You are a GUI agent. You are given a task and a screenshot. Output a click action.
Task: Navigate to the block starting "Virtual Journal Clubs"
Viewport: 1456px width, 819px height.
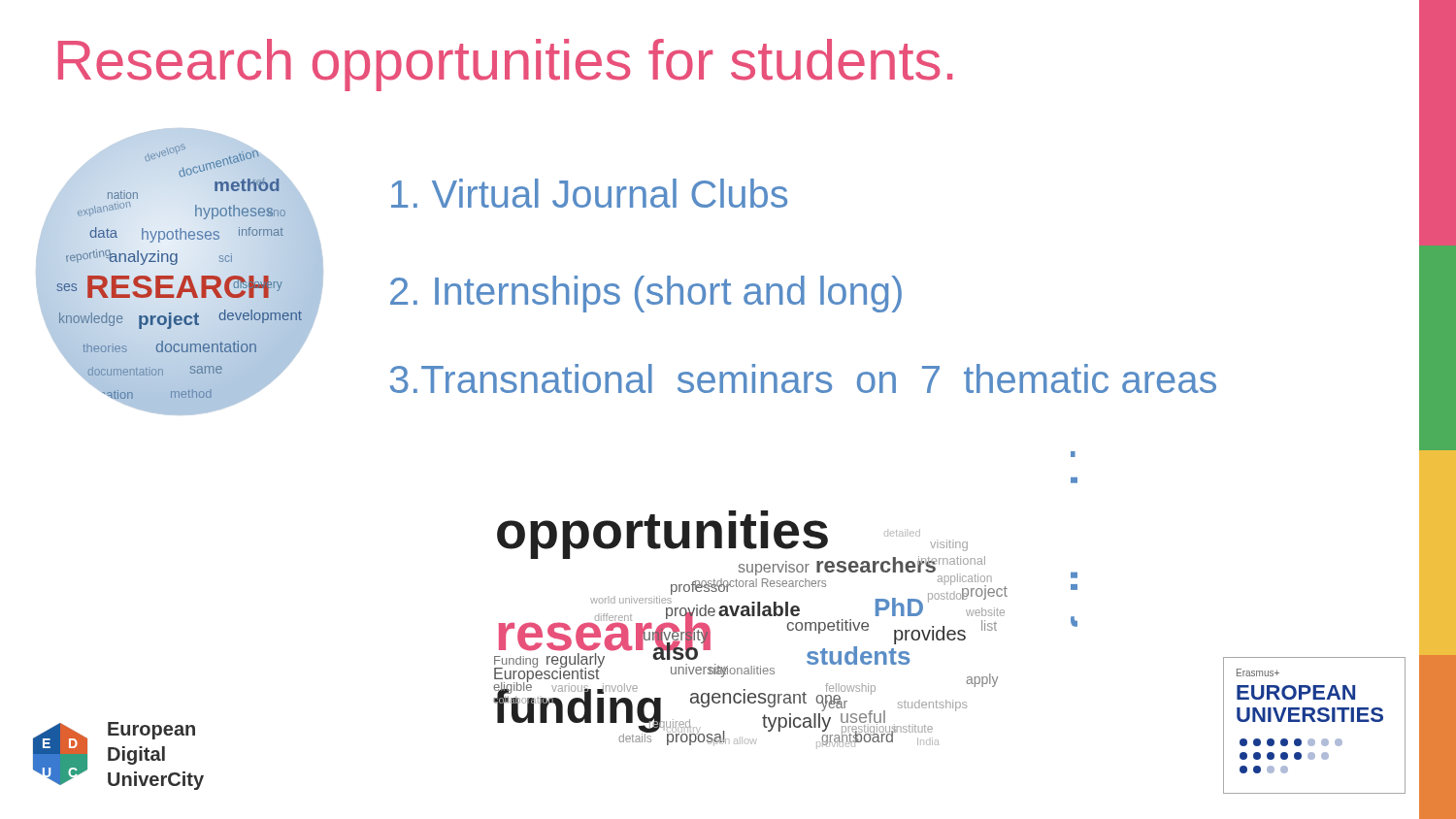(x=589, y=194)
